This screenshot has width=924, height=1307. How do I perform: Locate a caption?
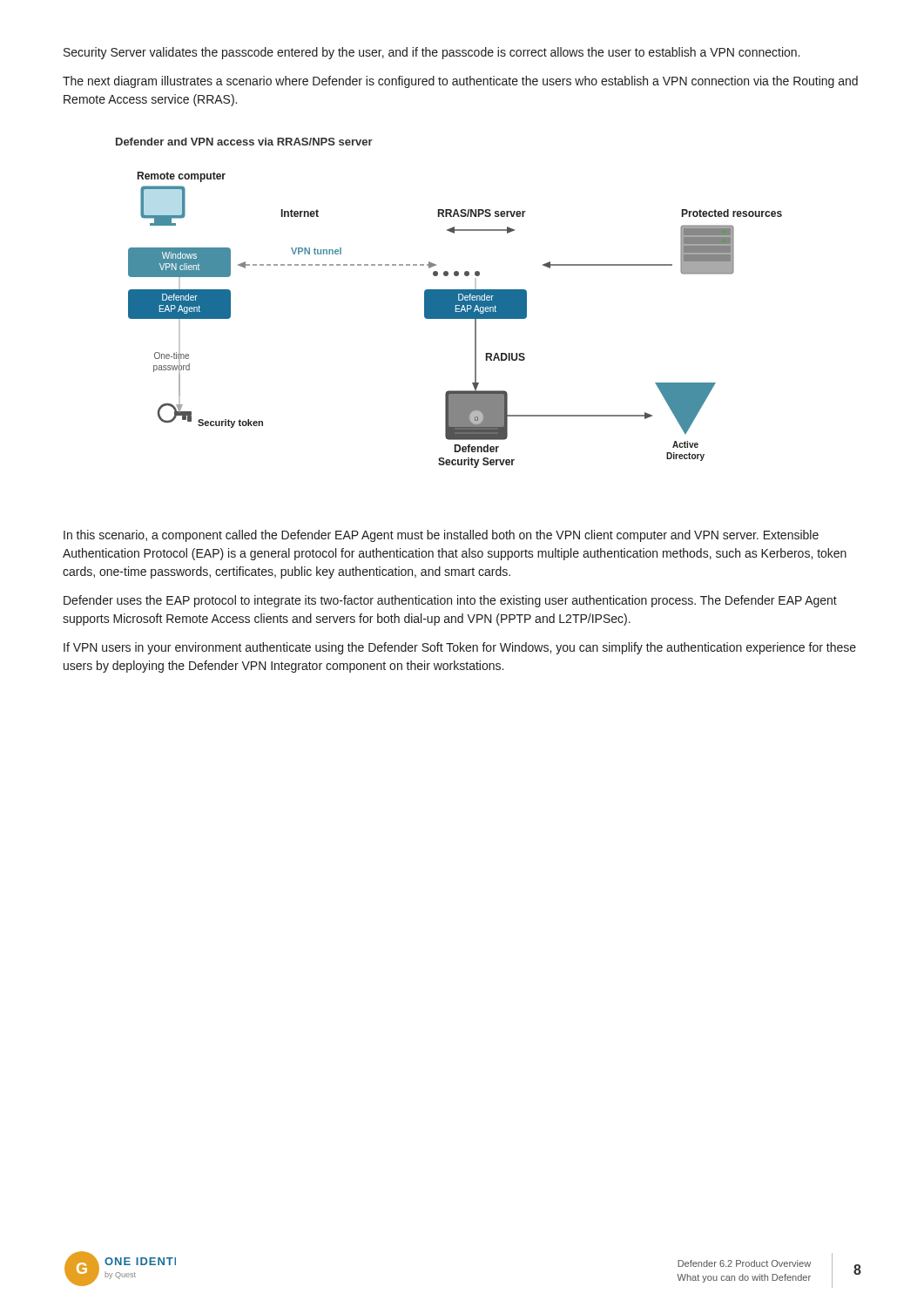(244, 142)
